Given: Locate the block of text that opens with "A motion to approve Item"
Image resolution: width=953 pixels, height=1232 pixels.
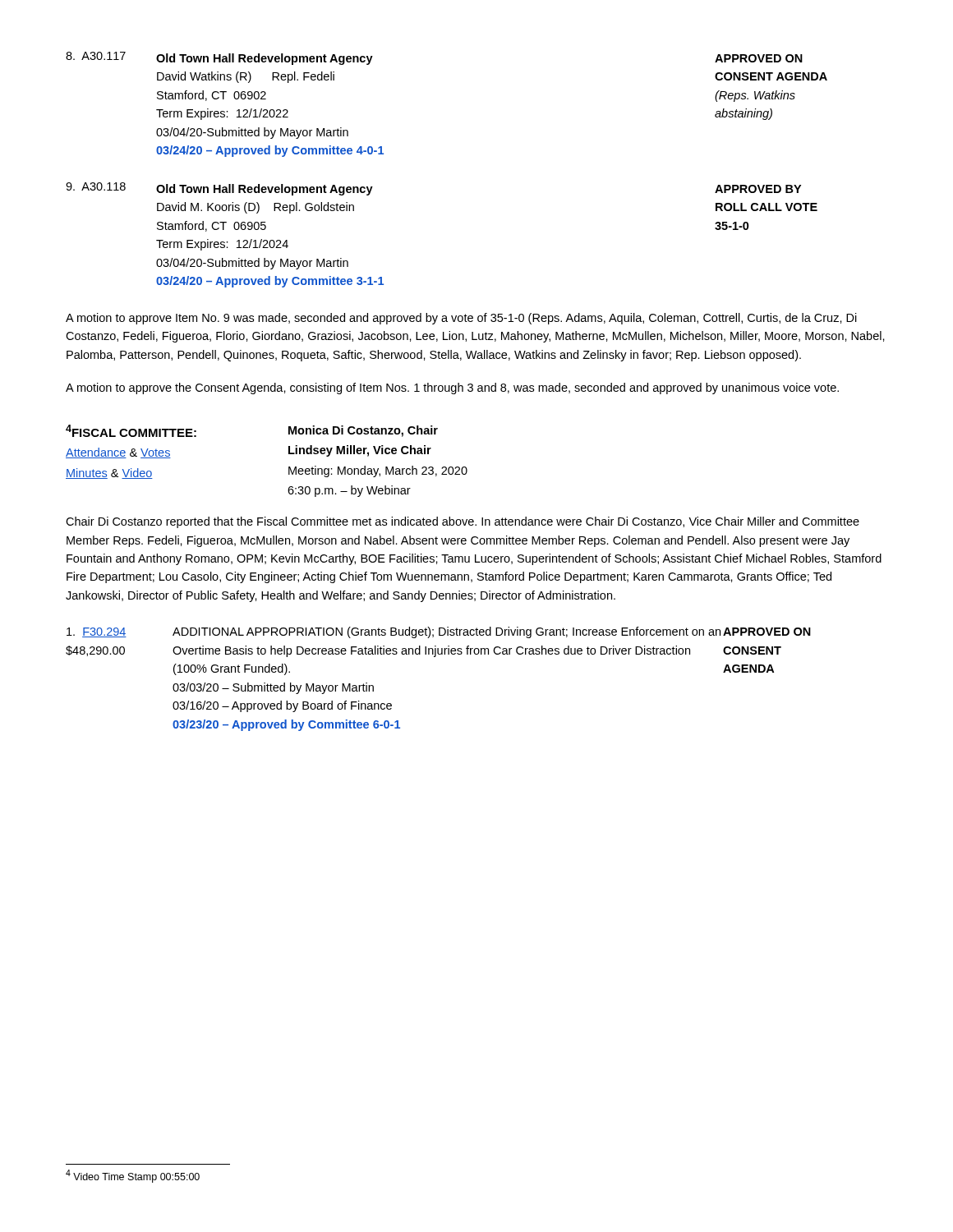Looking at the screenshot, I should pyautogui.click(x=475, y=336).
